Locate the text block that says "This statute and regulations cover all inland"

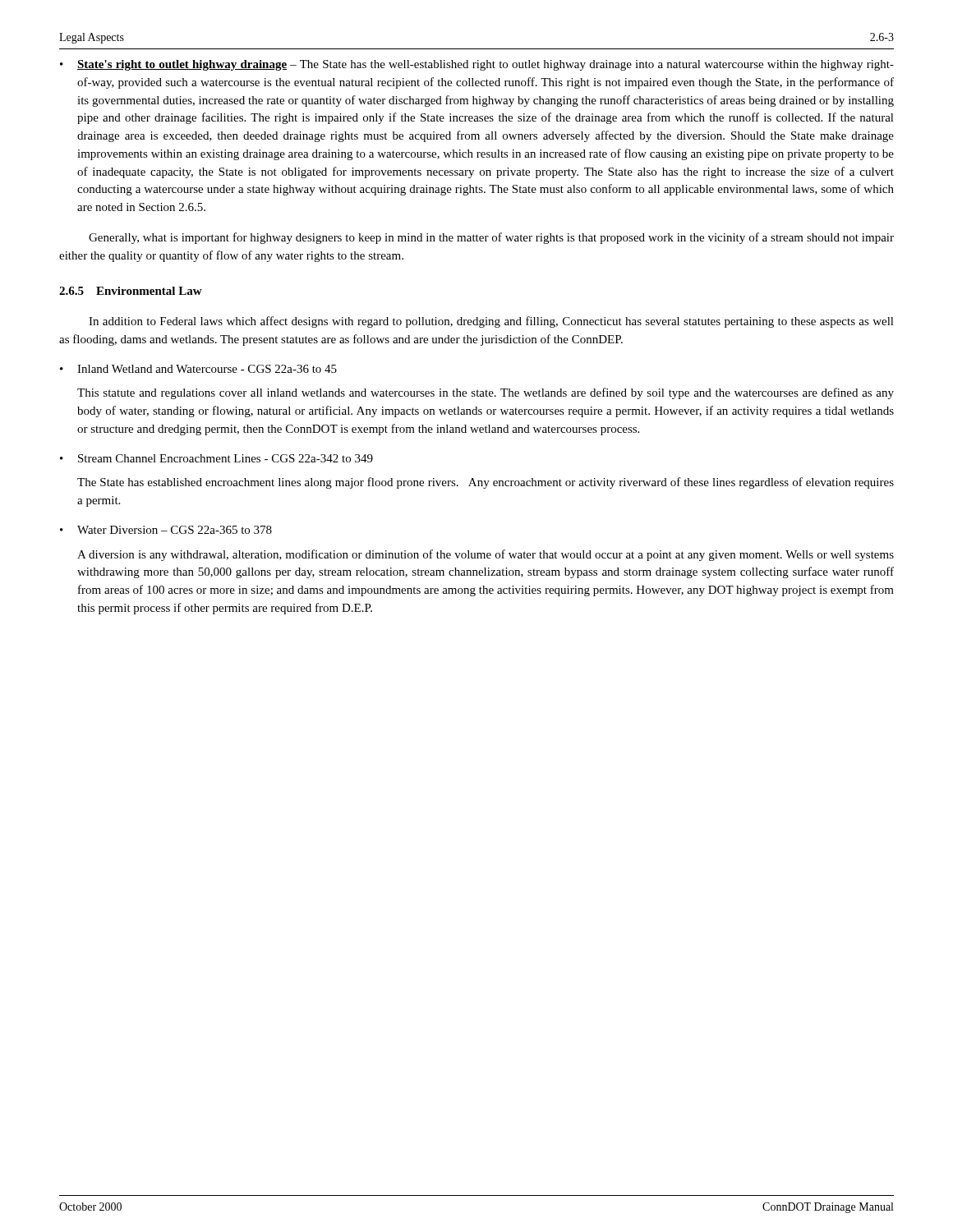[x=486, y=411]
